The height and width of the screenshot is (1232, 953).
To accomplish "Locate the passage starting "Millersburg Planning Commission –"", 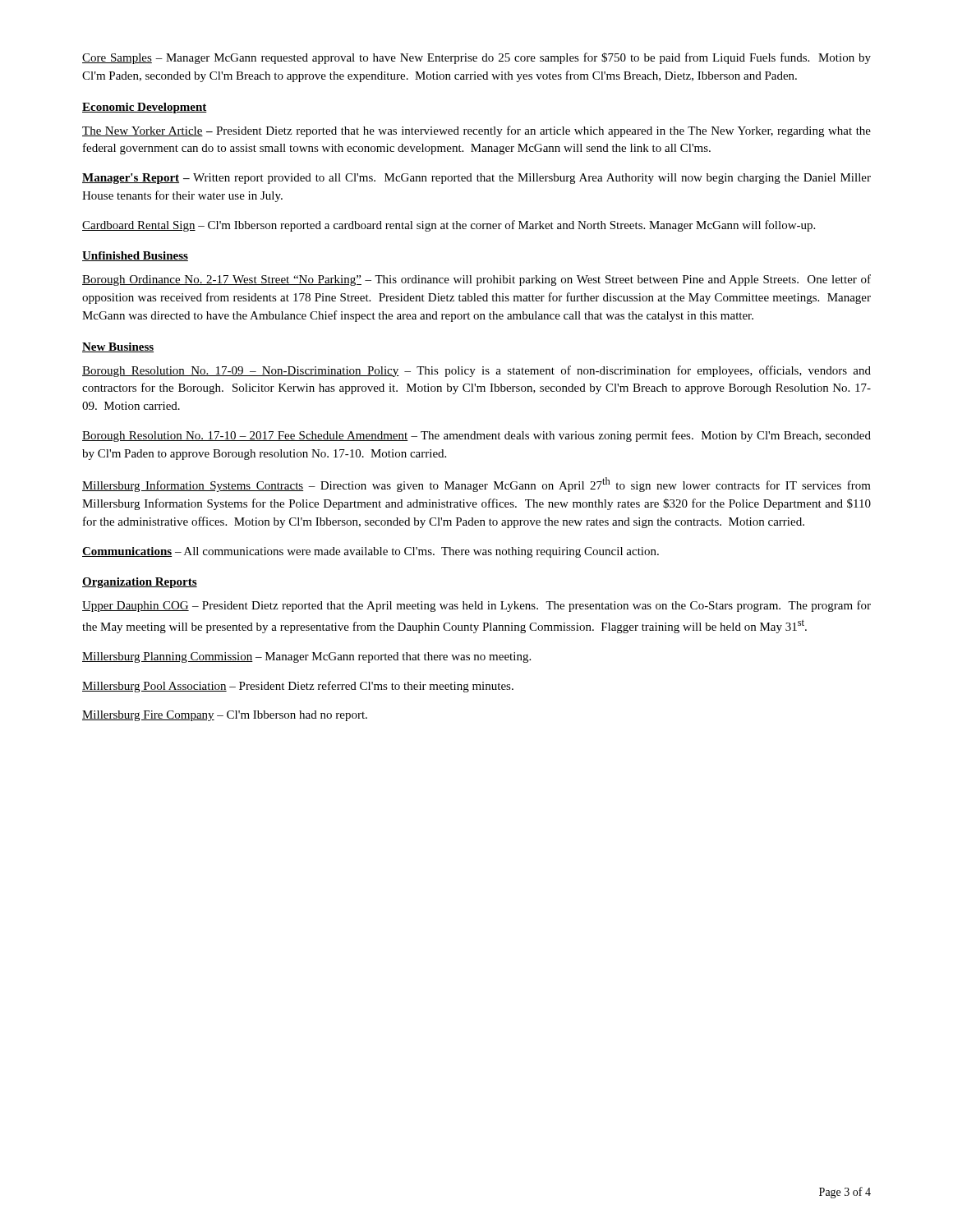I will coord(307,656).
